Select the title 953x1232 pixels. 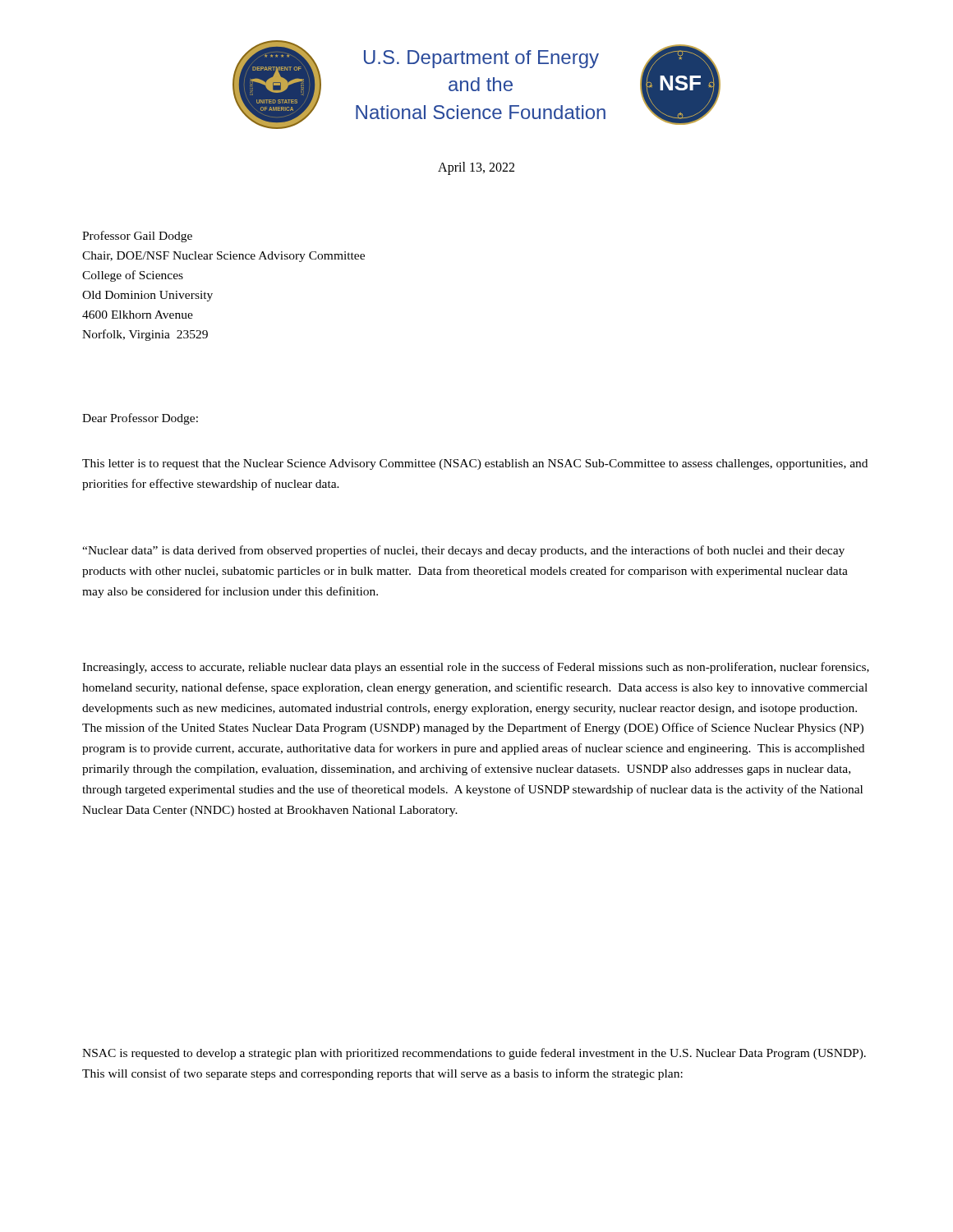481,85
